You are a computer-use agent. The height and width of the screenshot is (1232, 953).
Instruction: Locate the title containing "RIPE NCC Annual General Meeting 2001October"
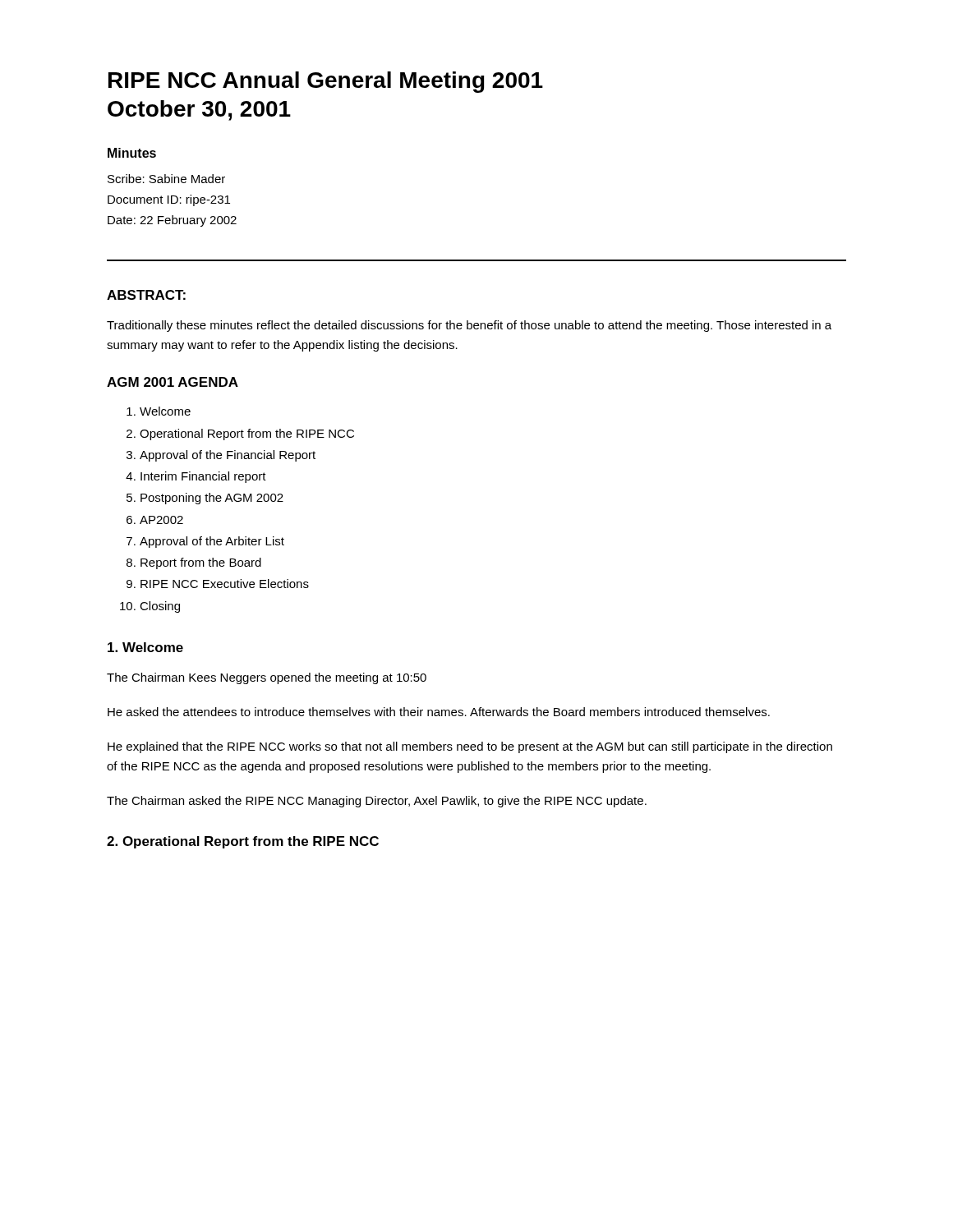[476, 94]
